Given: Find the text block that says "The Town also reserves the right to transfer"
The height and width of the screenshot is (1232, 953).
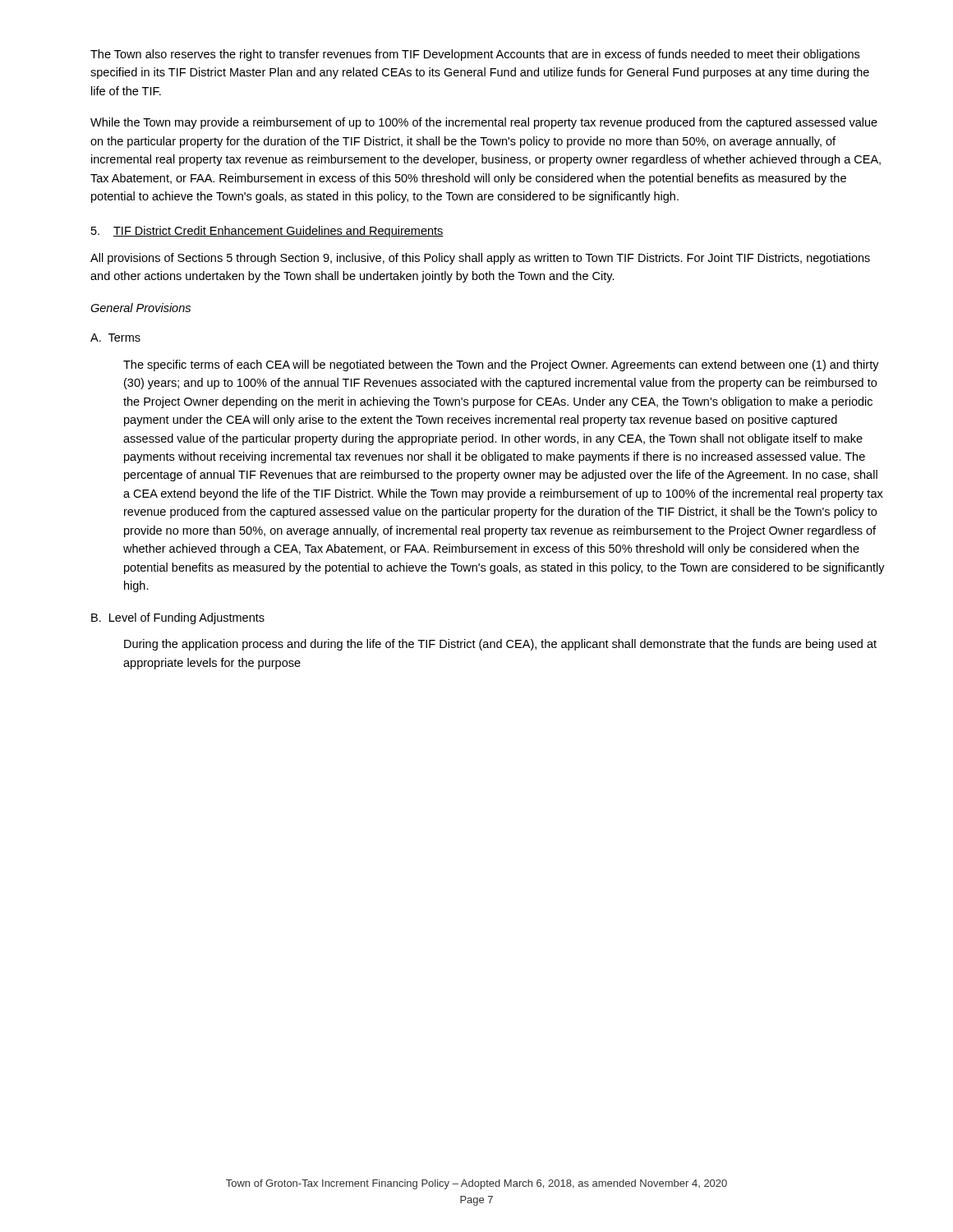Looking at the screenshot, I should 480,73.
